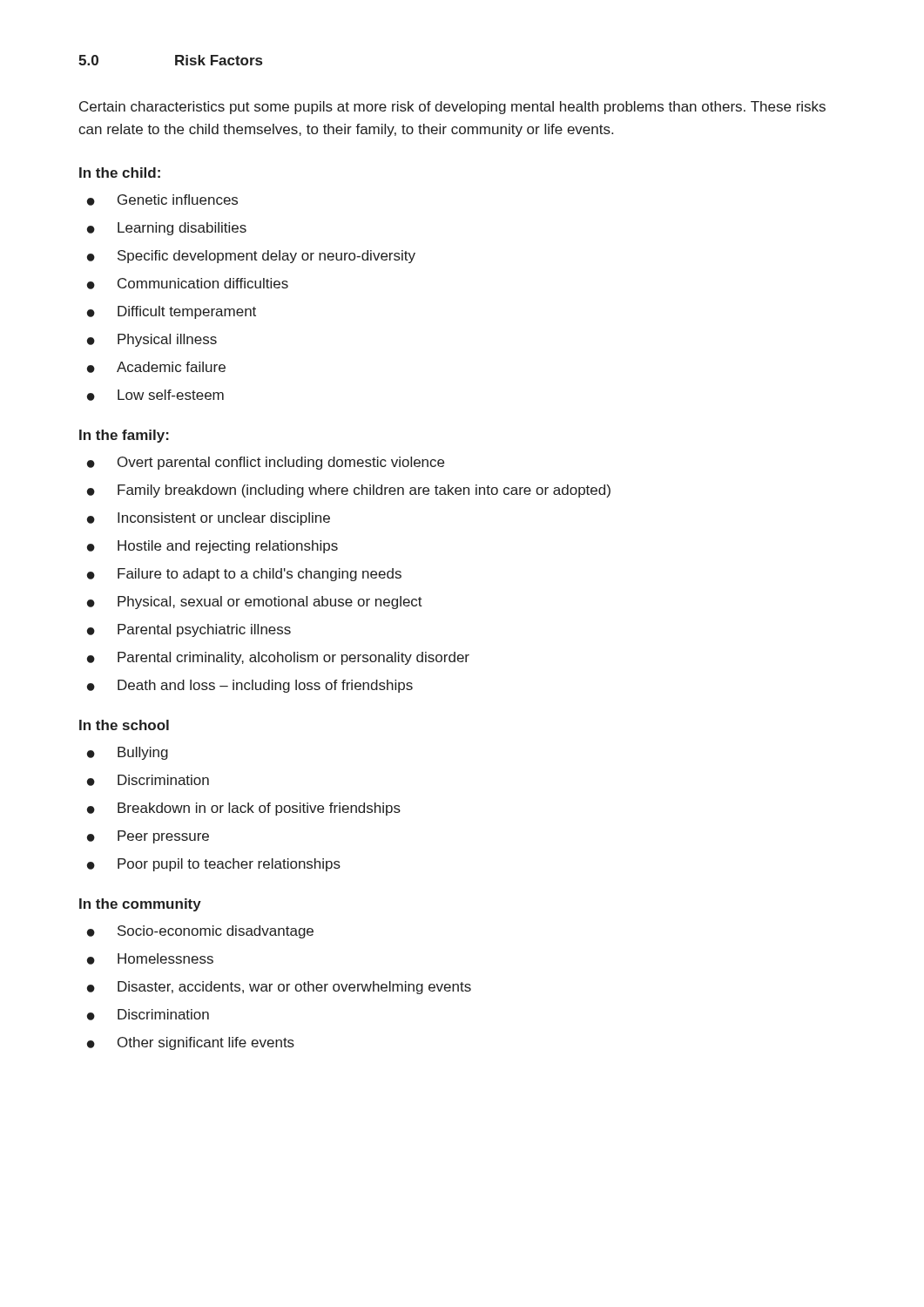Point to the block beginning "●Breakdown in or lack"
Image resolution: width=924 pixels, height=1307 pixels.
(244, 809)
